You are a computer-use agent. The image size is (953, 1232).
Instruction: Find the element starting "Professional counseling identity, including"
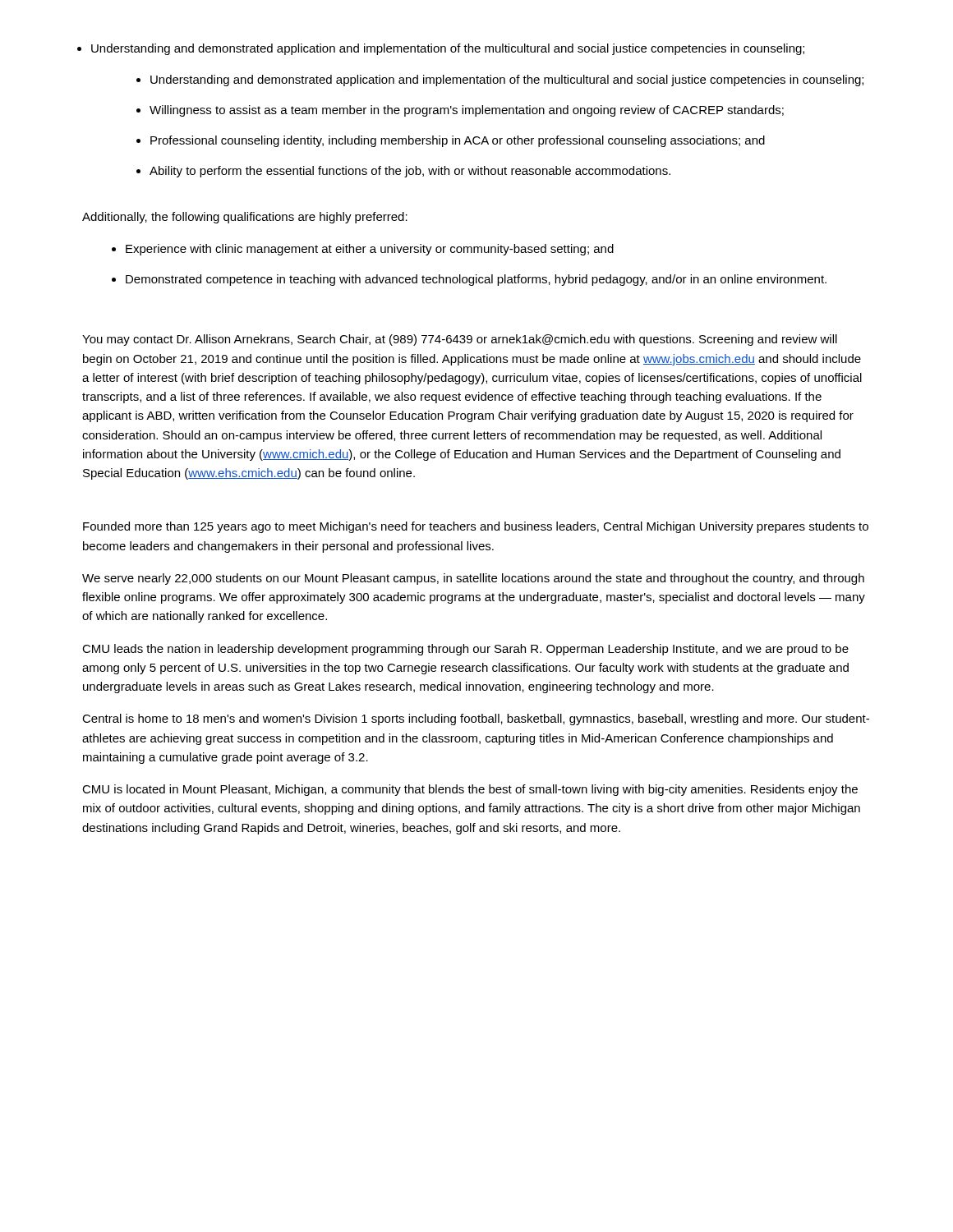click(457, 140)
